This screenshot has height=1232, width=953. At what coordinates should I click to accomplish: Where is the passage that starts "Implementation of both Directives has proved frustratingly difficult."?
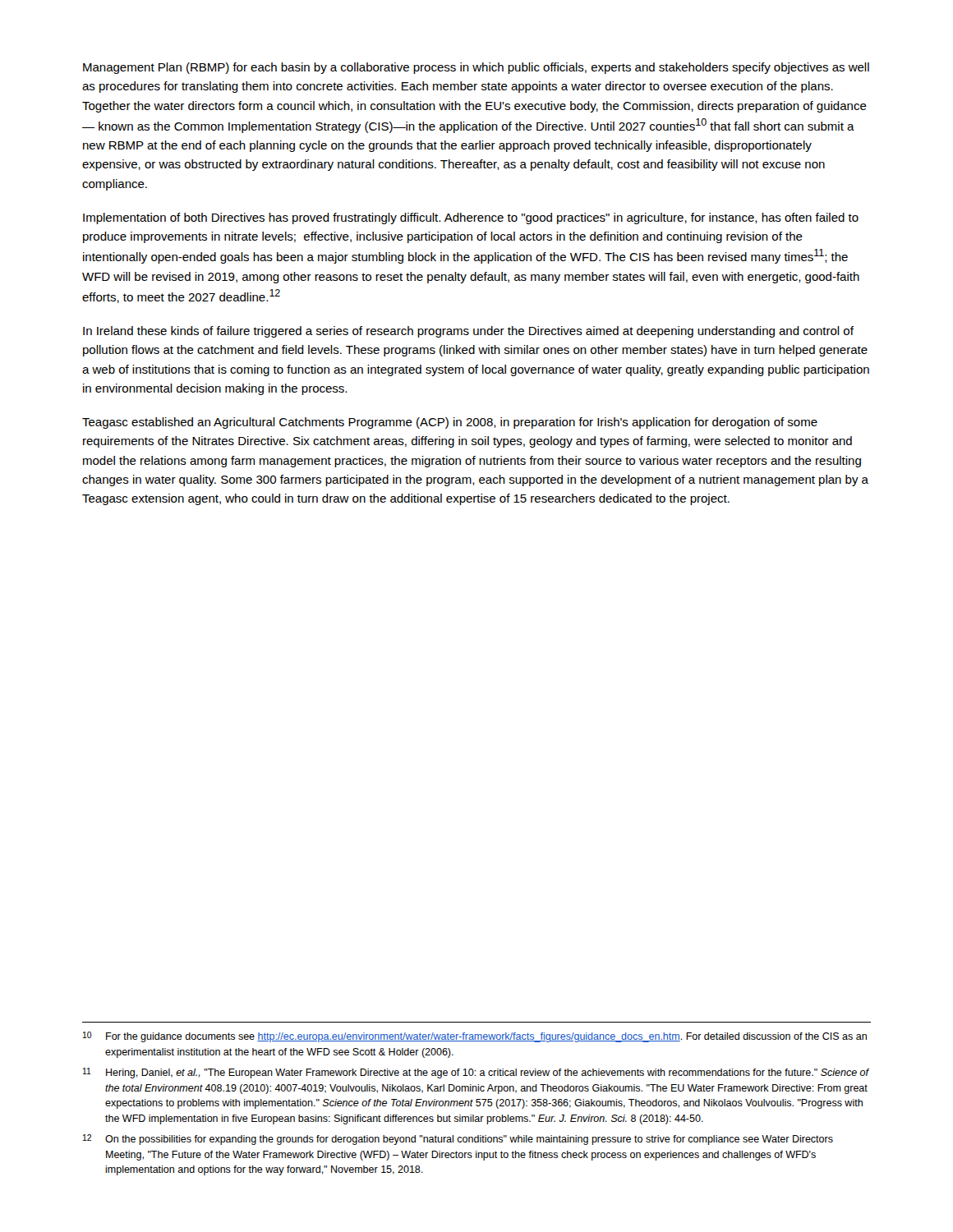click(x=471, y=257)
